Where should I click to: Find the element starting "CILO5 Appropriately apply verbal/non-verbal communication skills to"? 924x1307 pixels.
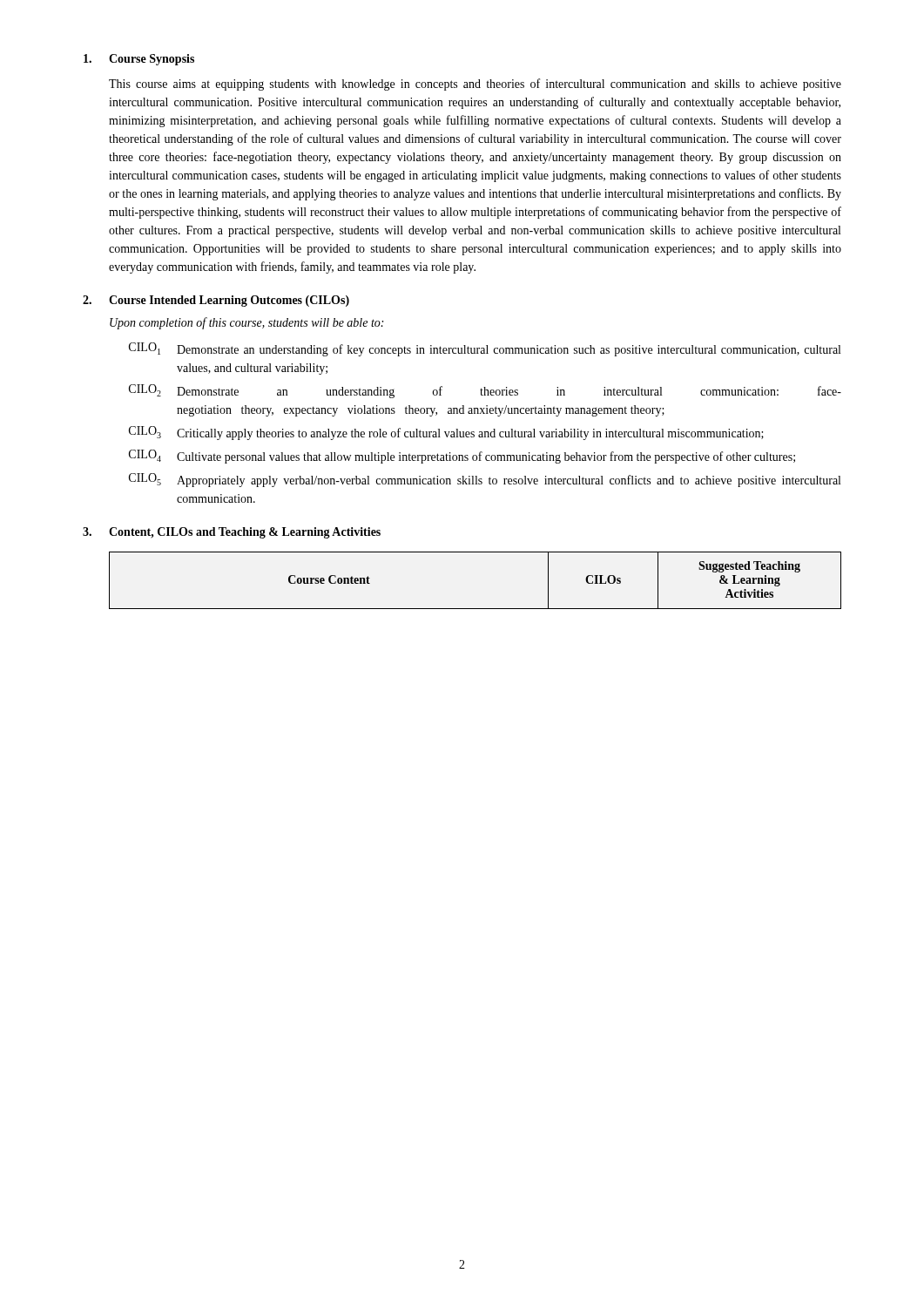tap(475, 490)
